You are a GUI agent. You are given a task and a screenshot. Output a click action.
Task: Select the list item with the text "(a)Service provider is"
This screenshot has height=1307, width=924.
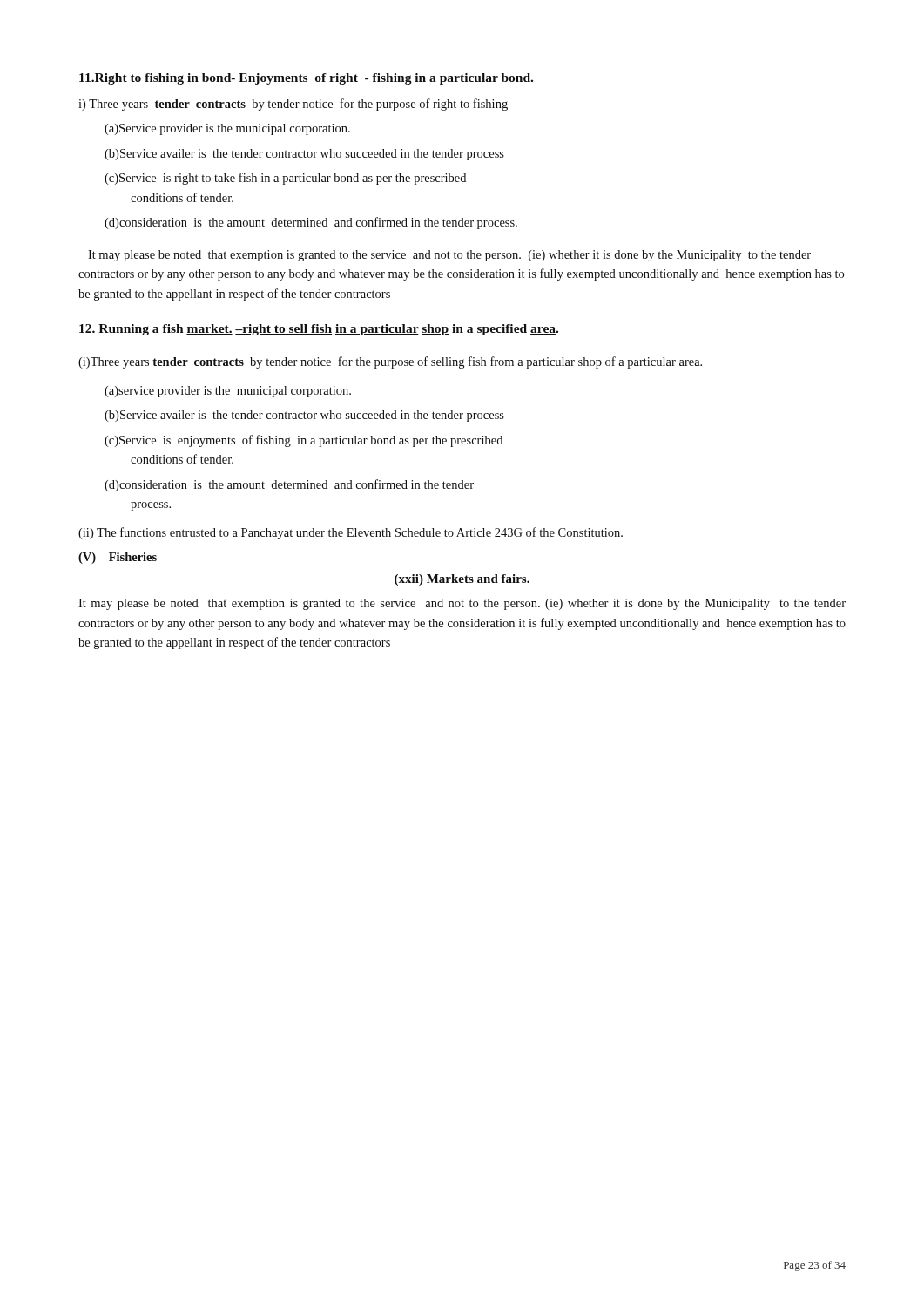[228, 128]
